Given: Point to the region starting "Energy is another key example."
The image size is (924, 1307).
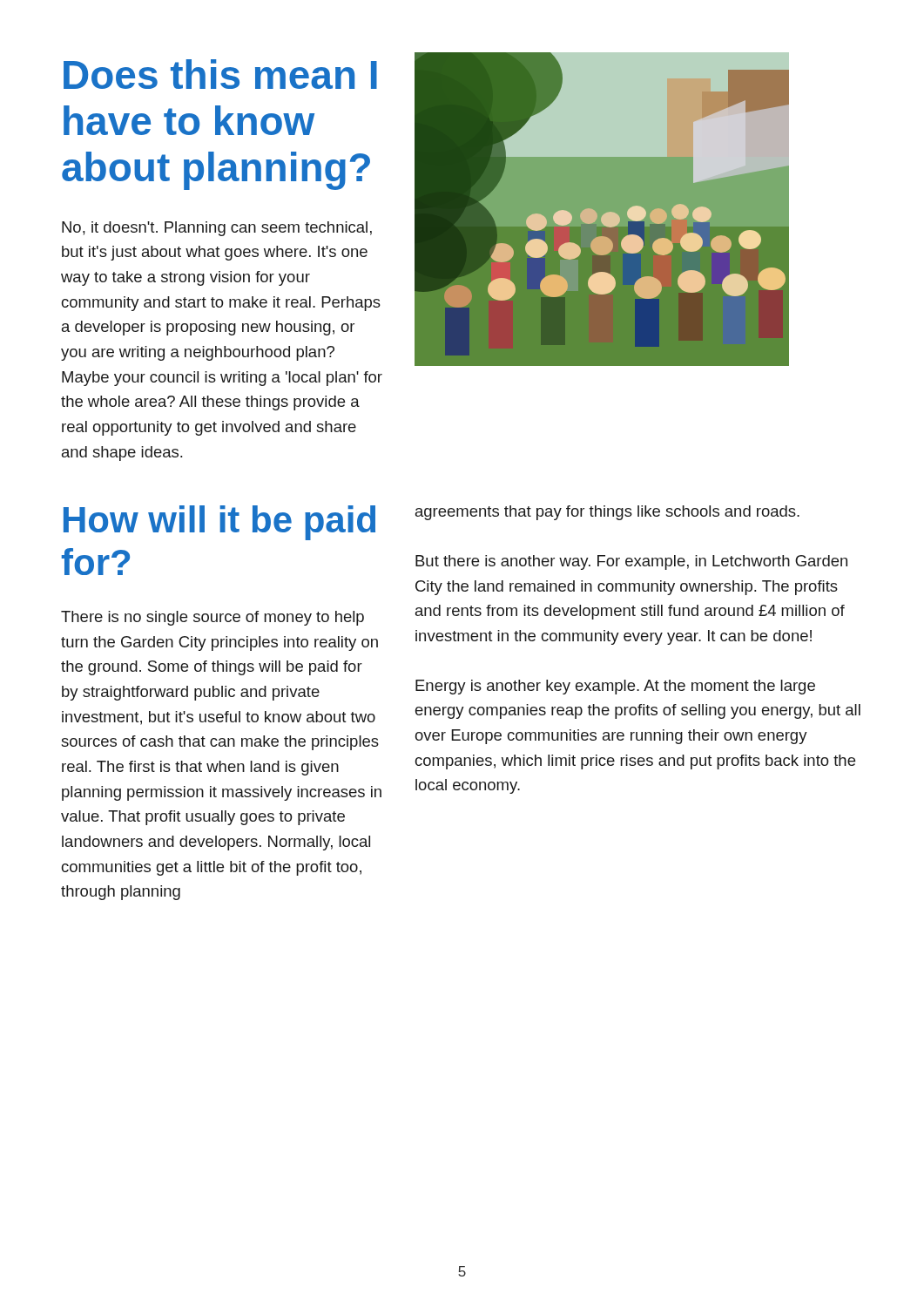Looking at the screenshot, I should tap(639, 736).
